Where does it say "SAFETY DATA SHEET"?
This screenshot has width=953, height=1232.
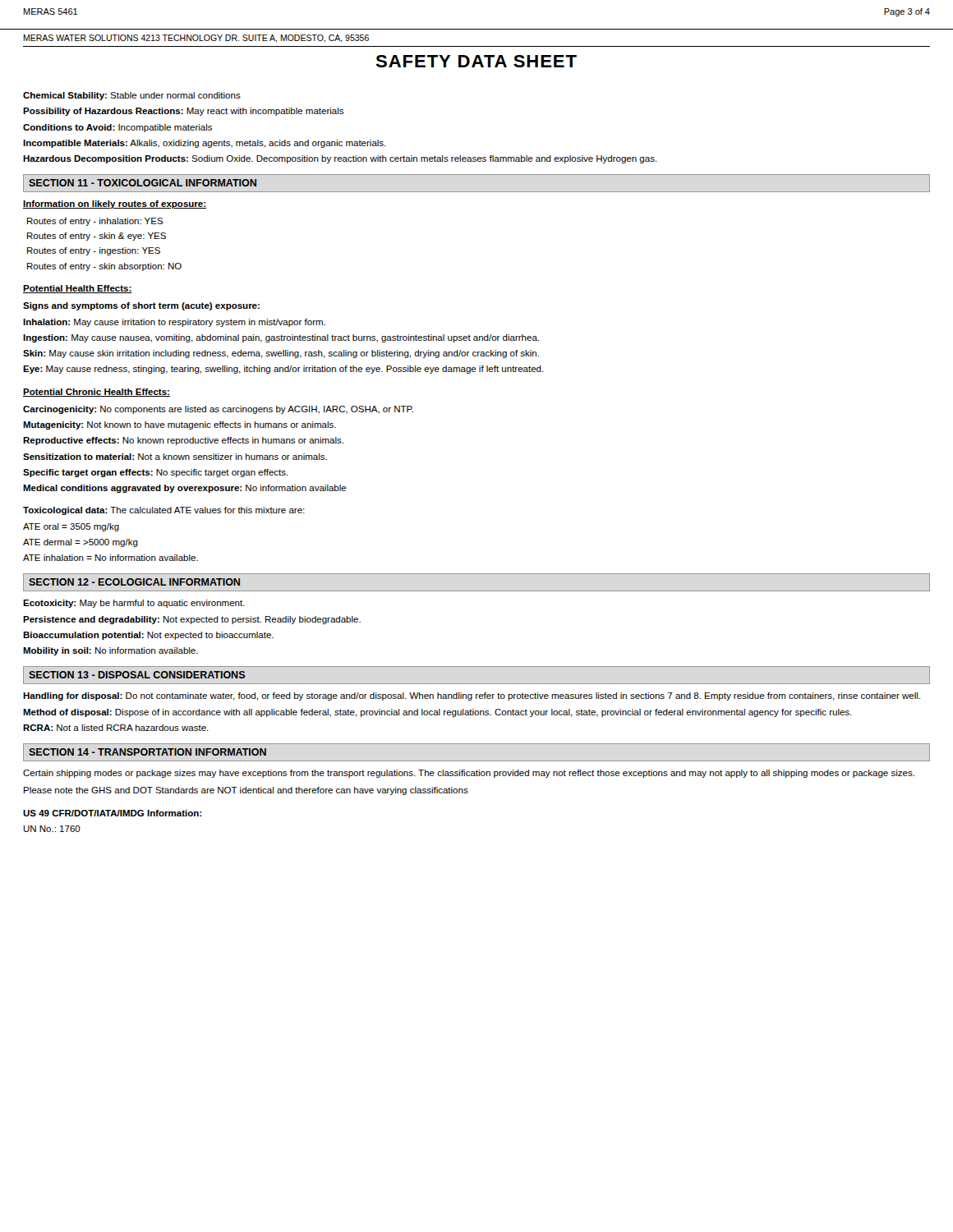(x=476, y=61)
